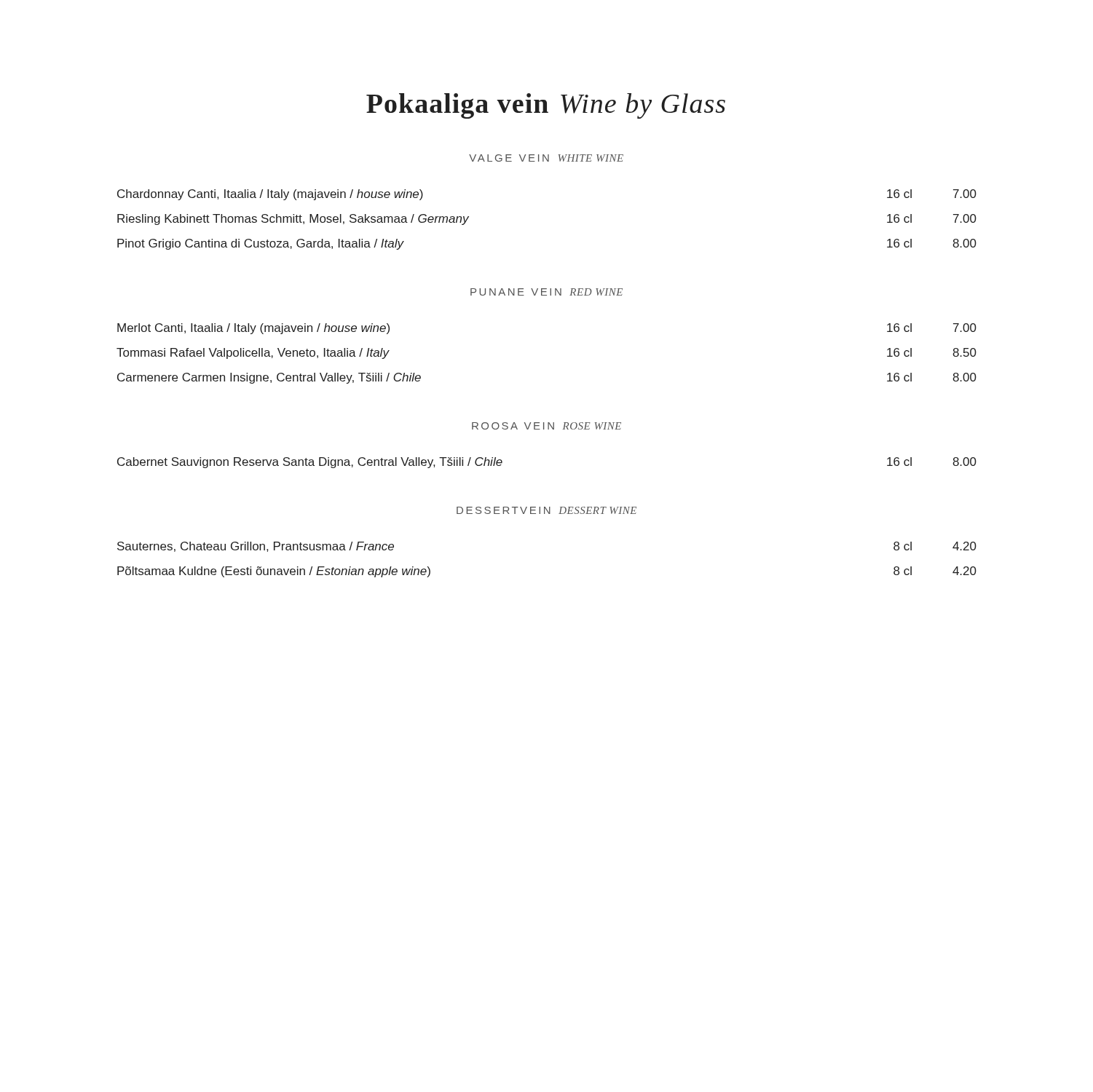Find the element starting "Tommasi Rafael Valpolicella, Veneto, Itaalia / Italy 16"
Screen dimensions: 1092x1093
[254, 353]
